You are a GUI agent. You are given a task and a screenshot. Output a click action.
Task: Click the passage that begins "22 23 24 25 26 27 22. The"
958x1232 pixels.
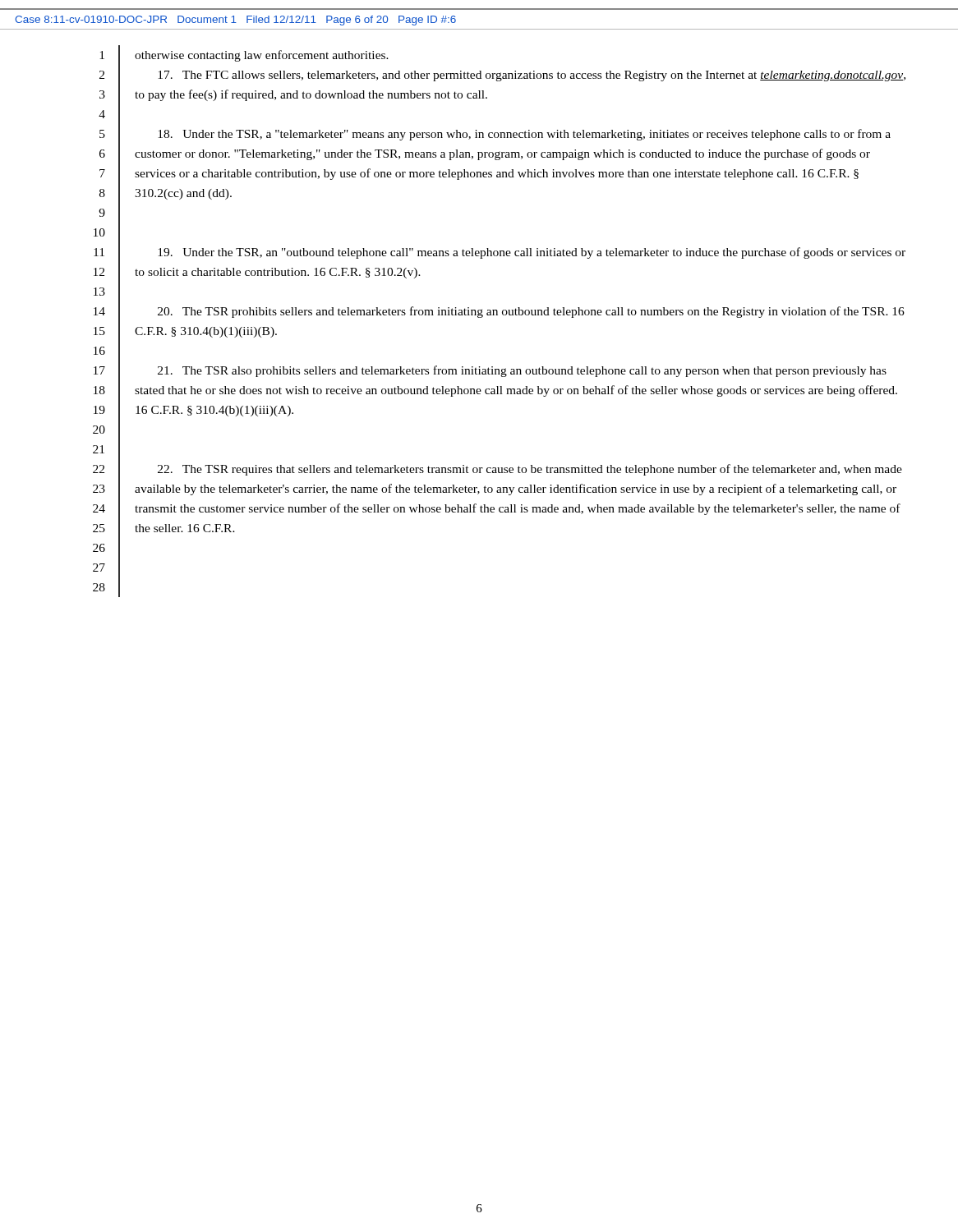[x=491, y=519]
